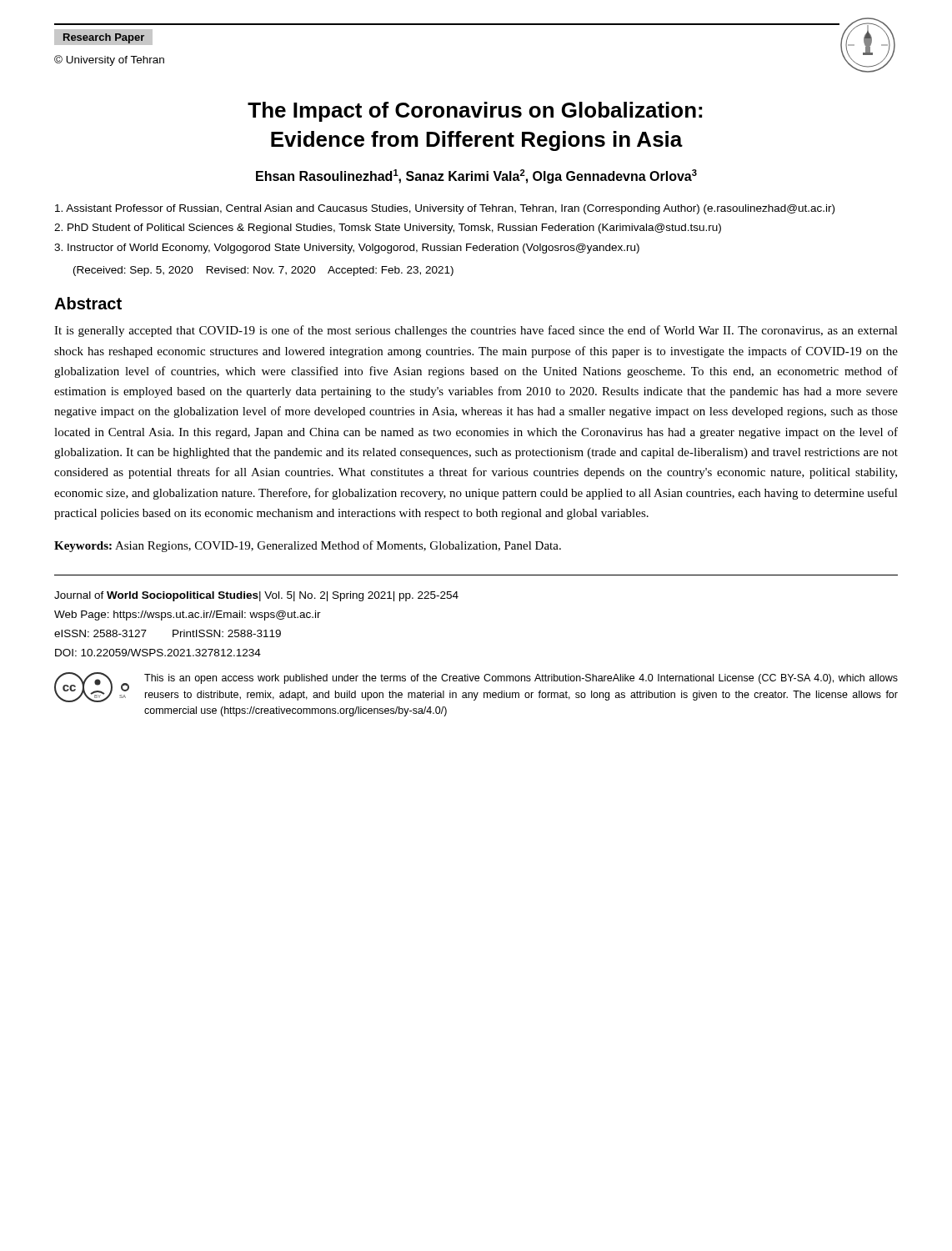Locate the element starting "Ehsan Rasoulinezhad1, Sanaz Karimi"
Screen dimensions: 1251x952
pos(476,176)
